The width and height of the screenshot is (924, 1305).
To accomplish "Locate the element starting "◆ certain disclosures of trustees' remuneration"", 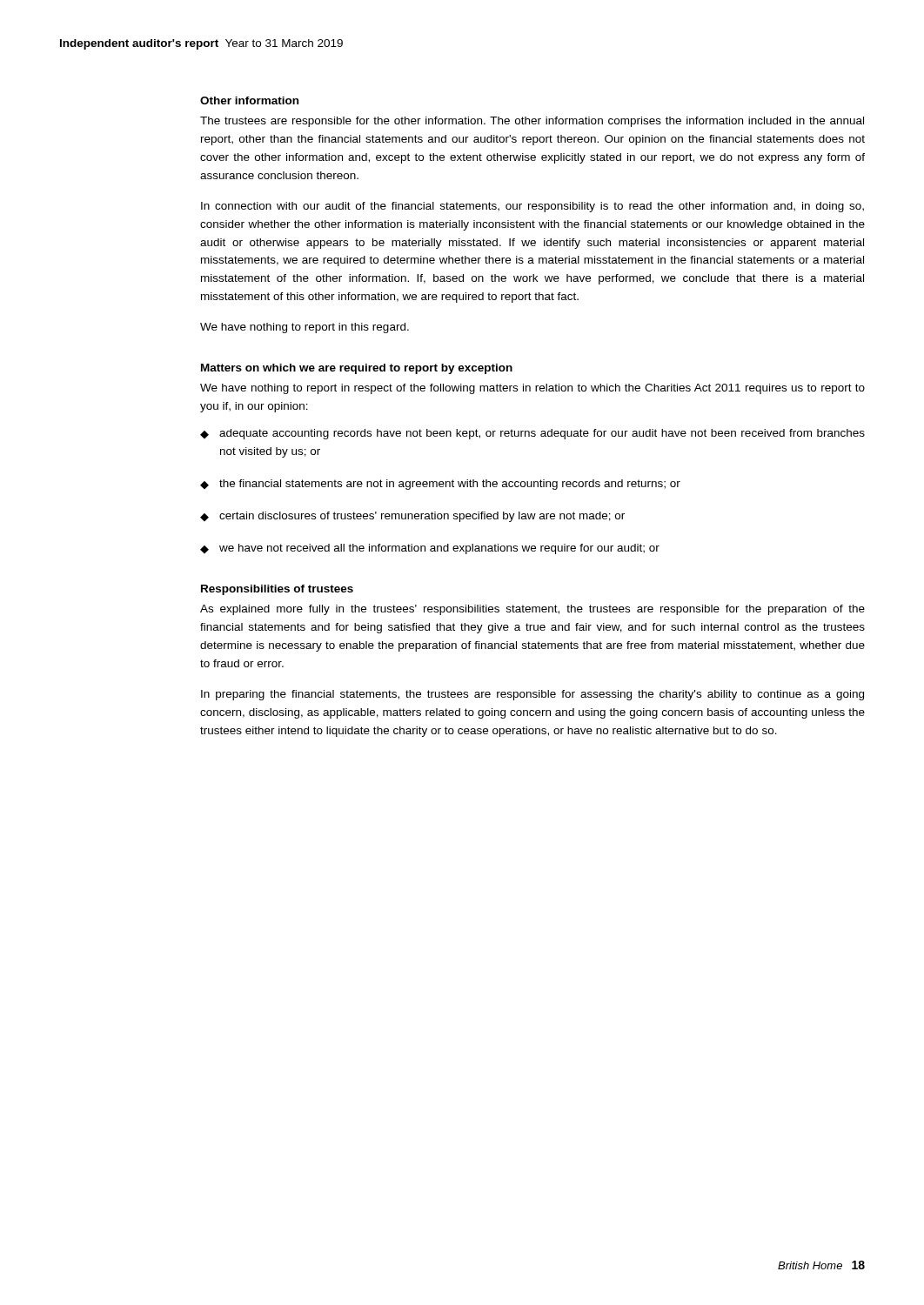I will 533,516.
